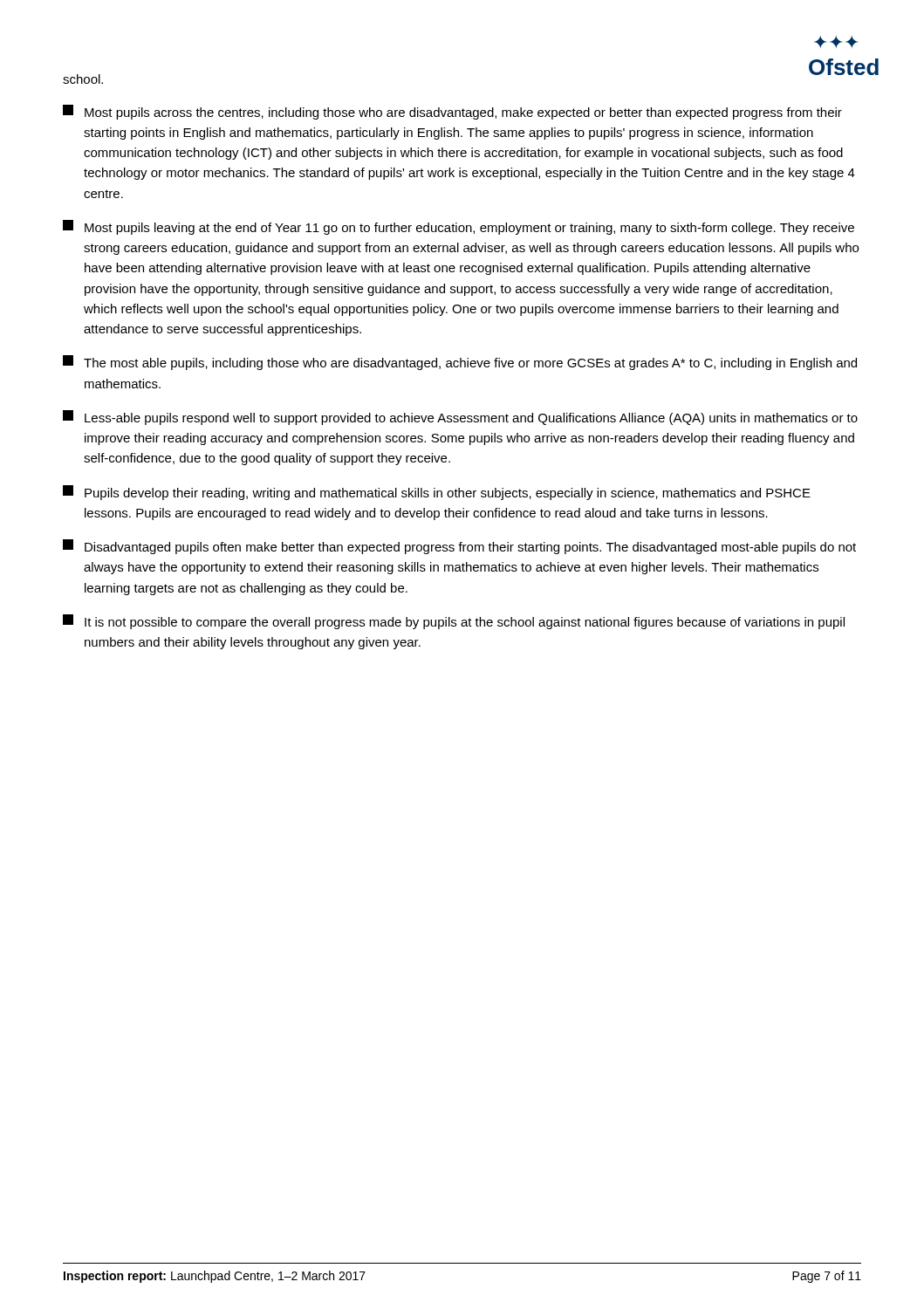Viewport: 924px width, 1309px height.
Task: Find the region starting "Pupils develop their reading,"
Action: point(462,502)
